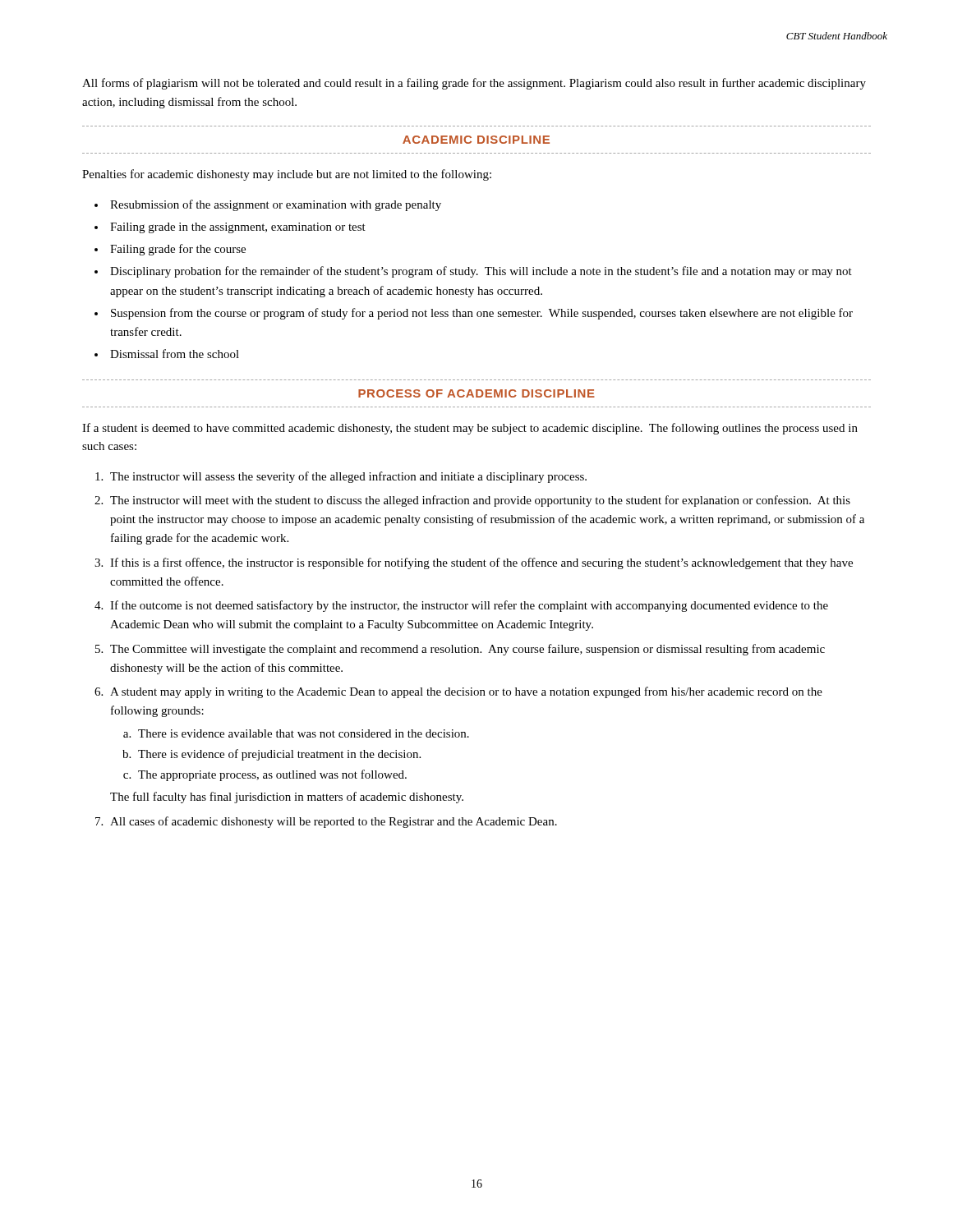Image resolution: width=953 pixels, height=1232 pixels.
Task: Navigate to the region starting "Disciplinary probation for"
Action: pyautogui.click(x=481, y=281)
